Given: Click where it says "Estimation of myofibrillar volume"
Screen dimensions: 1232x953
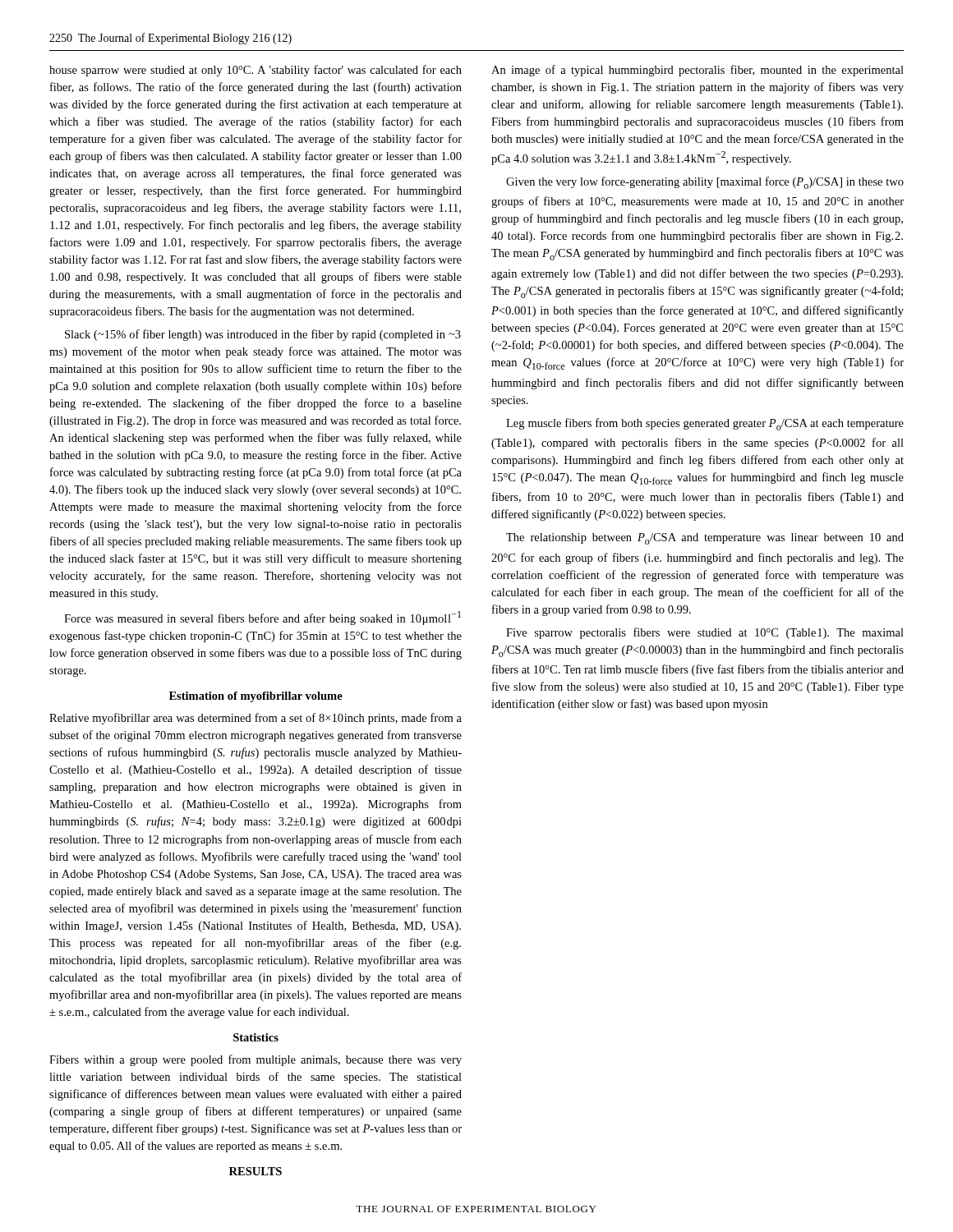Looking at the screenshot, I should 255,696.
